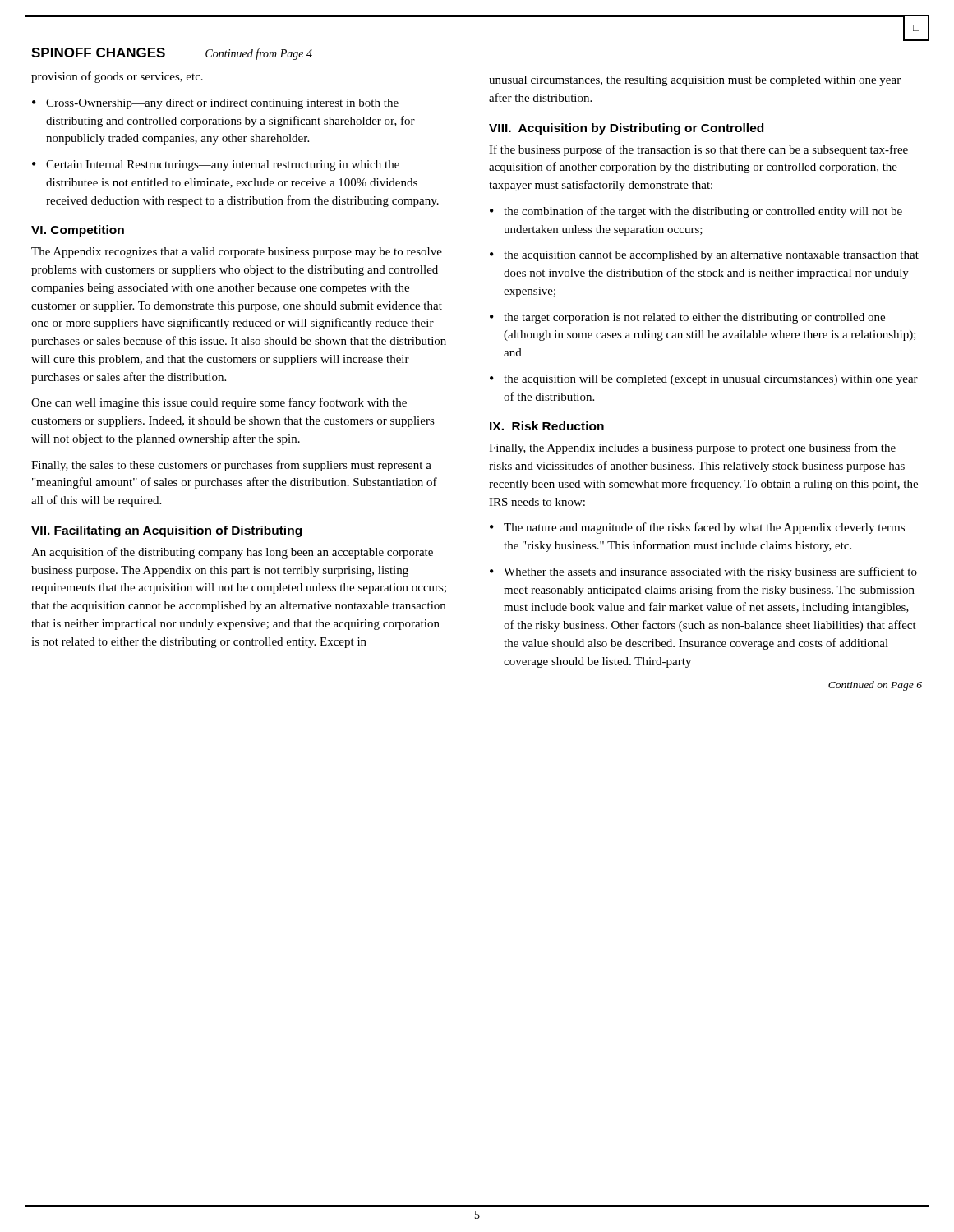Screen dimensions: 1232x954
Task: Find the text block with the text "provision of goods or"
Action: 117,76
